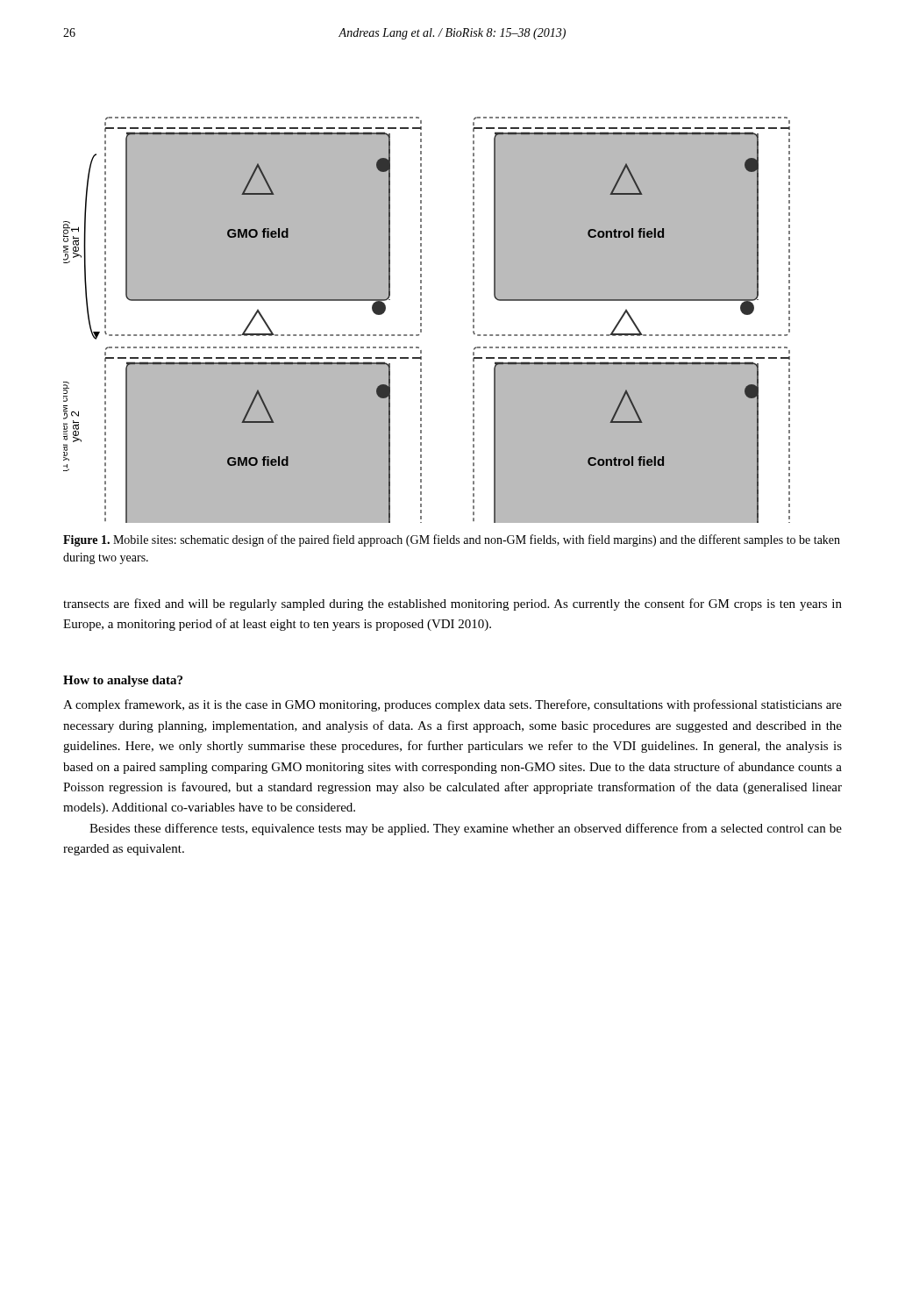Click a section header
The height and width of the screenshot is (1316, 905).
point(123,680)
